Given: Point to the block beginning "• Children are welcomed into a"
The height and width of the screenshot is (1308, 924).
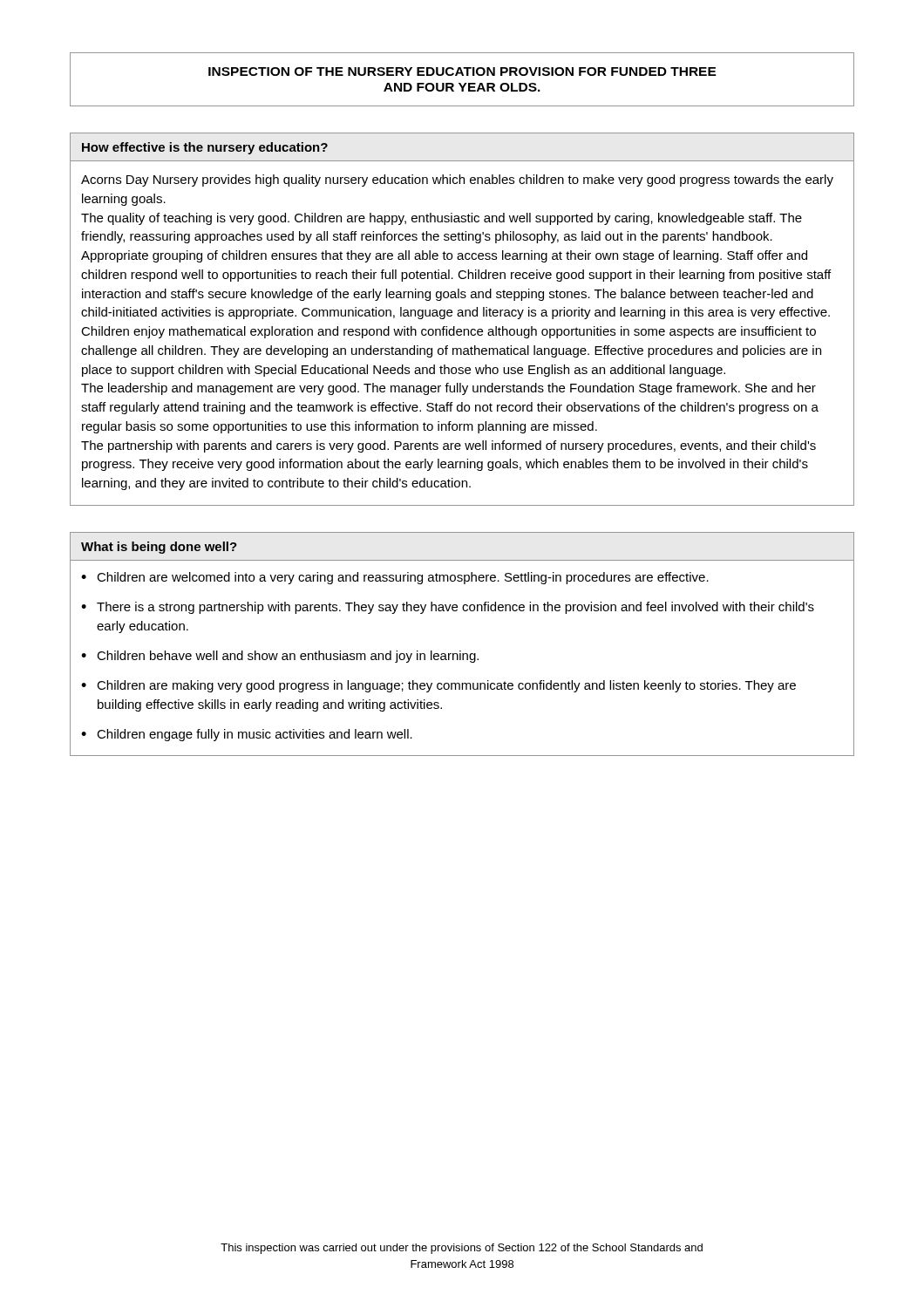Looking at the screenshot, I should click(x=462, y=577).
